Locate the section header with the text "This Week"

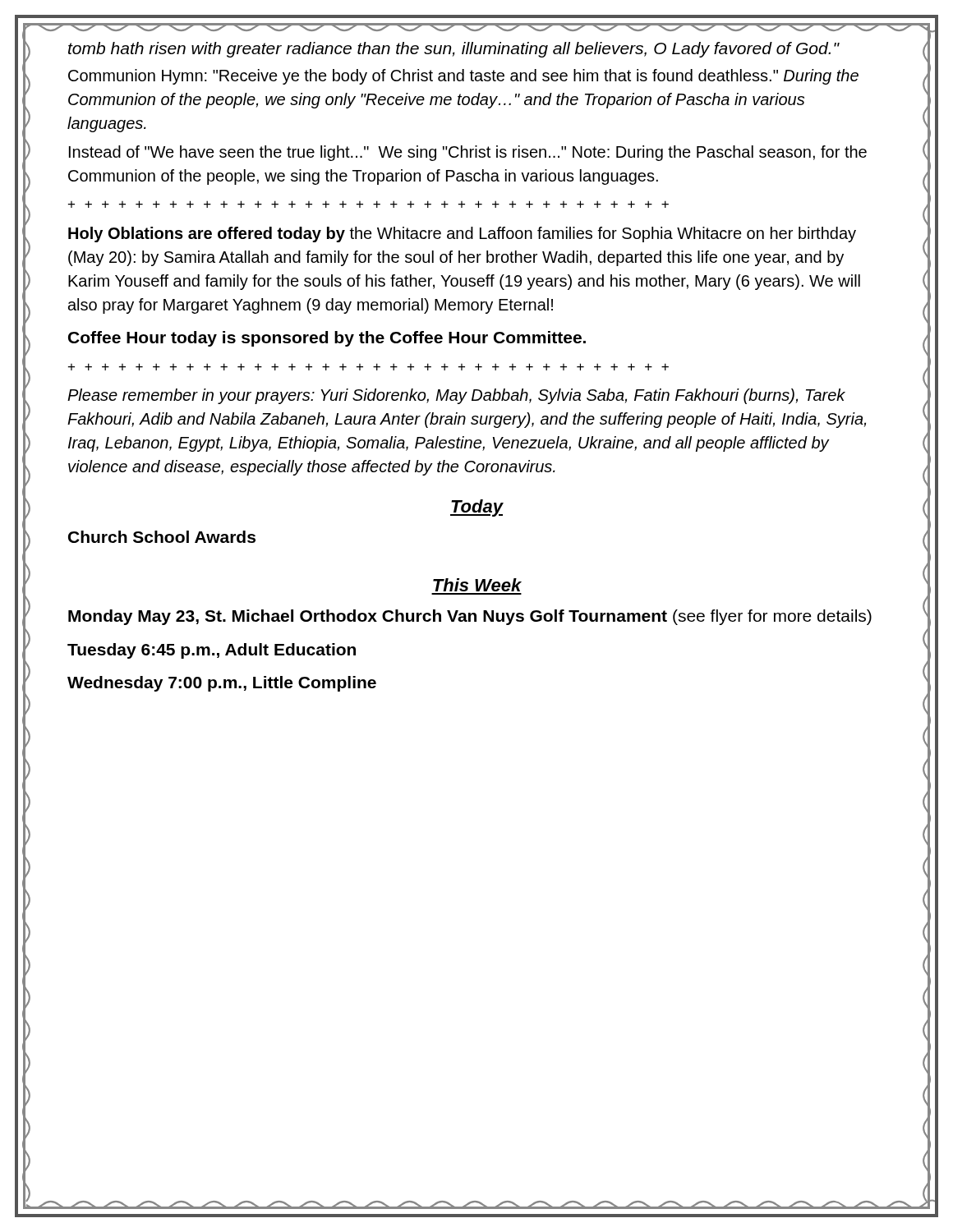tap(476, 586)
